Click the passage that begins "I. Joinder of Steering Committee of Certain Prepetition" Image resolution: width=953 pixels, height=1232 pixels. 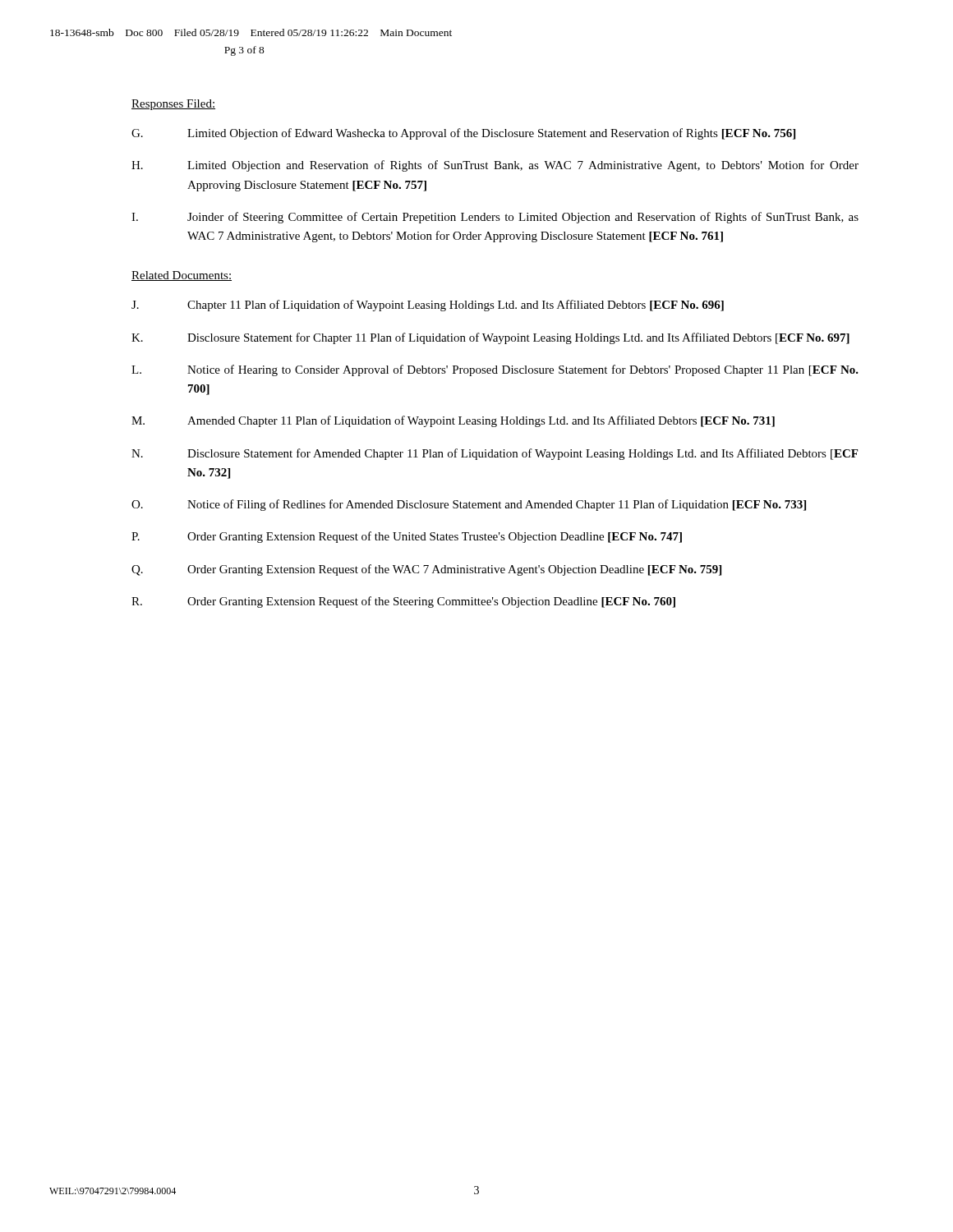495,227
